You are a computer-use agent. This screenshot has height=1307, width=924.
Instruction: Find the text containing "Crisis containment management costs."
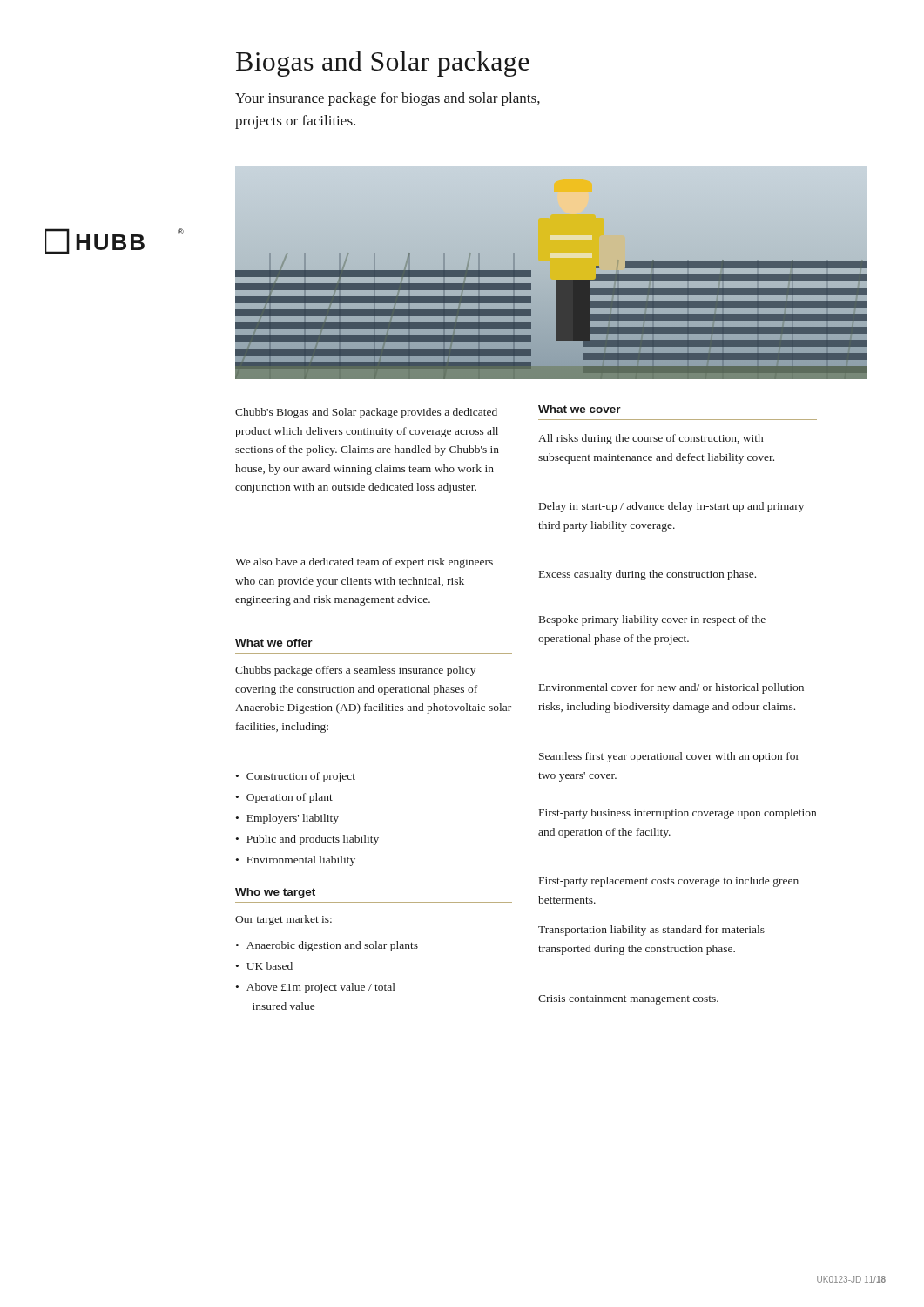point(678,998)
